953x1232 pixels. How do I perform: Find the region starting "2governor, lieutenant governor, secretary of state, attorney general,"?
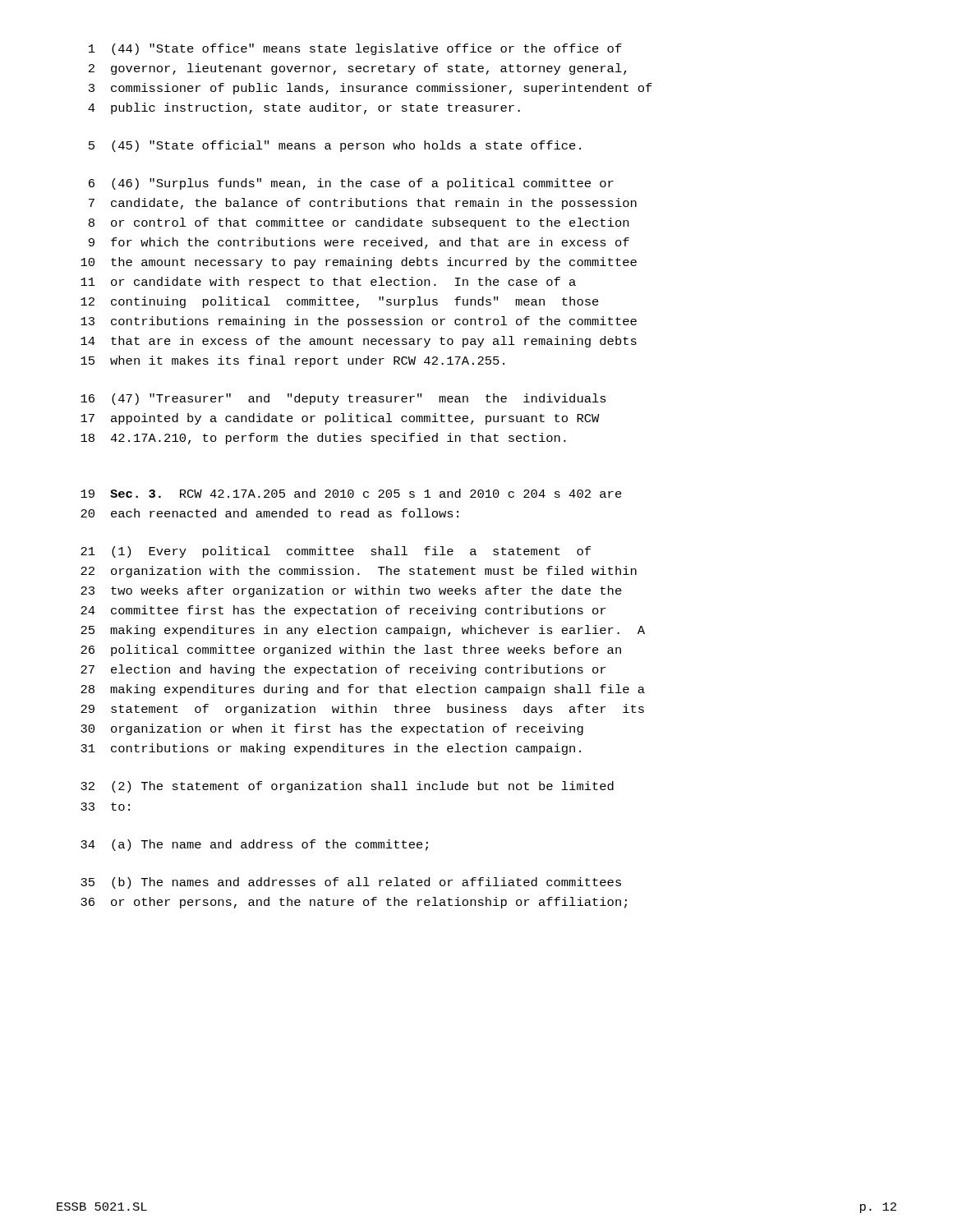tap(476, 69)
